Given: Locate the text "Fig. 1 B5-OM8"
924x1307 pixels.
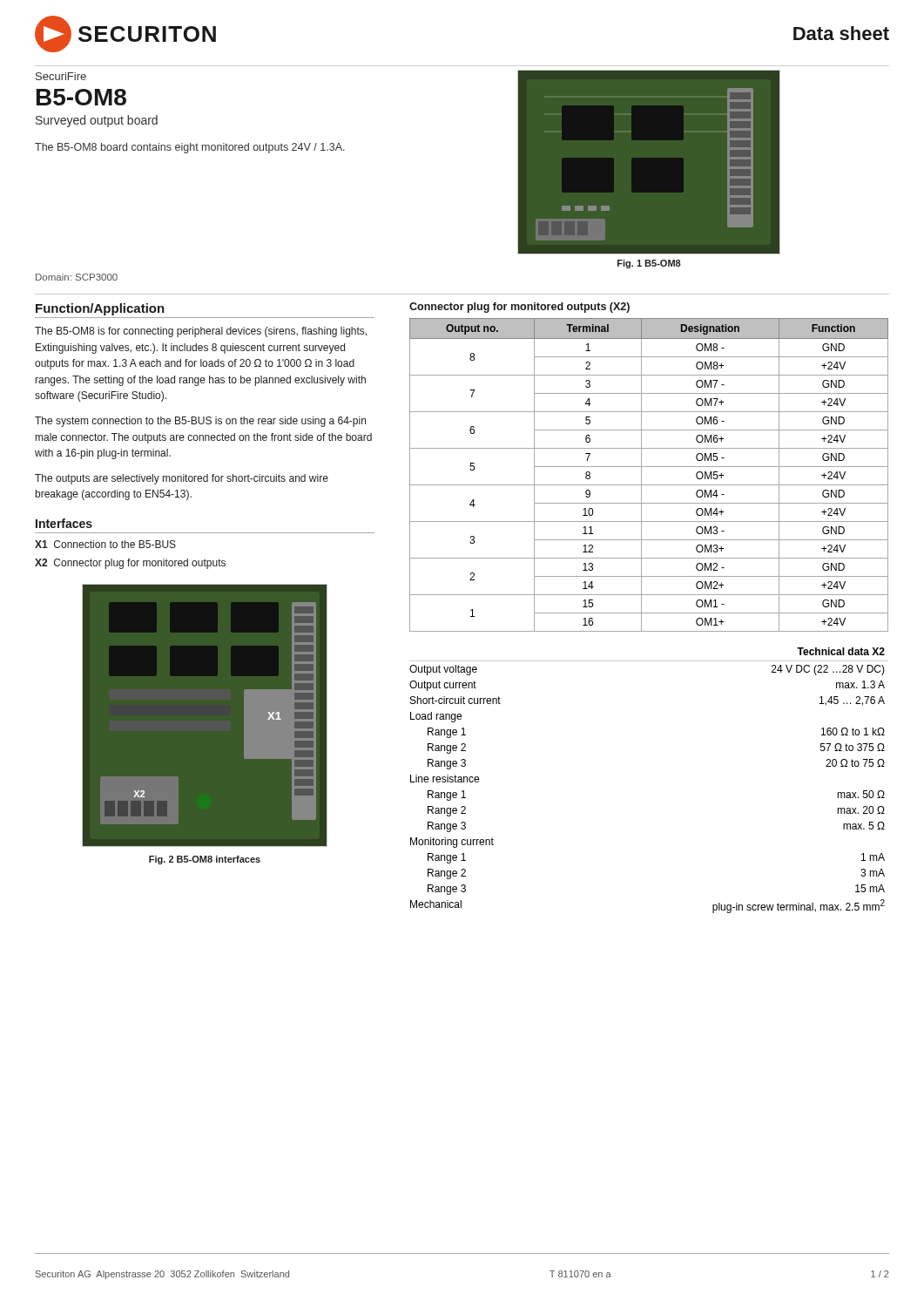Looking at the screenshot, I should point(649,263).
